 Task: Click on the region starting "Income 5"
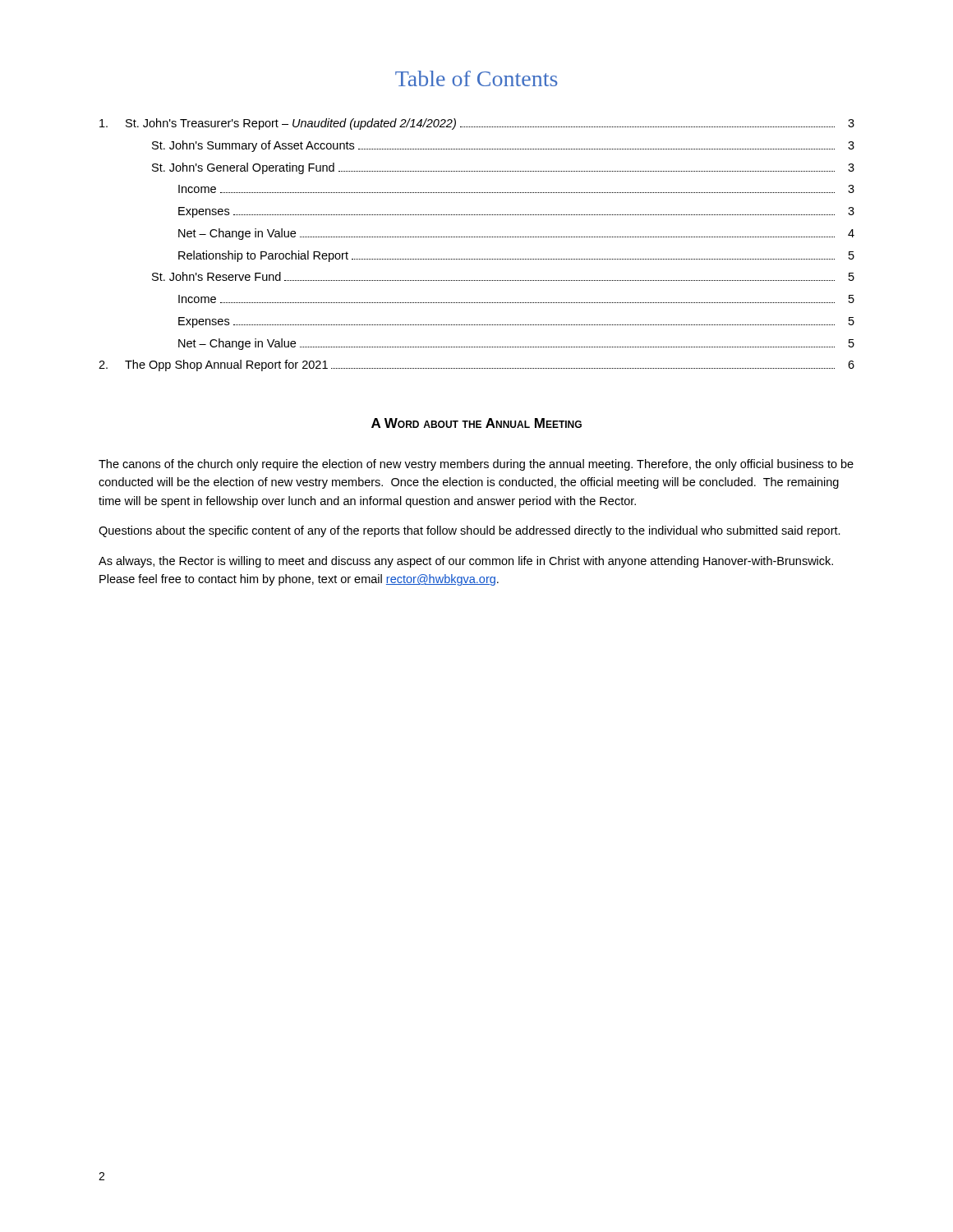tap(516, 300)
